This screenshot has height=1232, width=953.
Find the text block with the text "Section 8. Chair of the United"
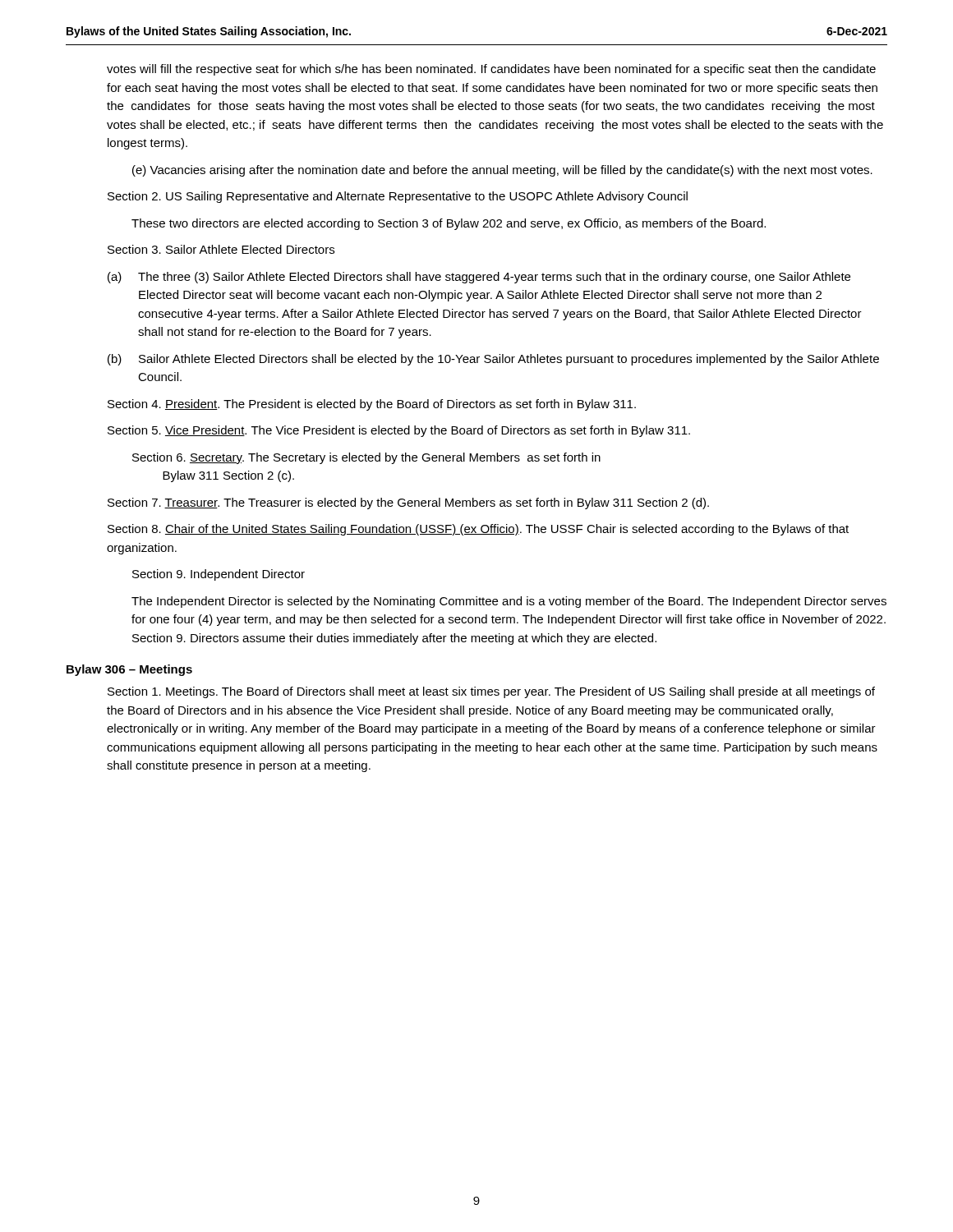click(x=478, y=538)
